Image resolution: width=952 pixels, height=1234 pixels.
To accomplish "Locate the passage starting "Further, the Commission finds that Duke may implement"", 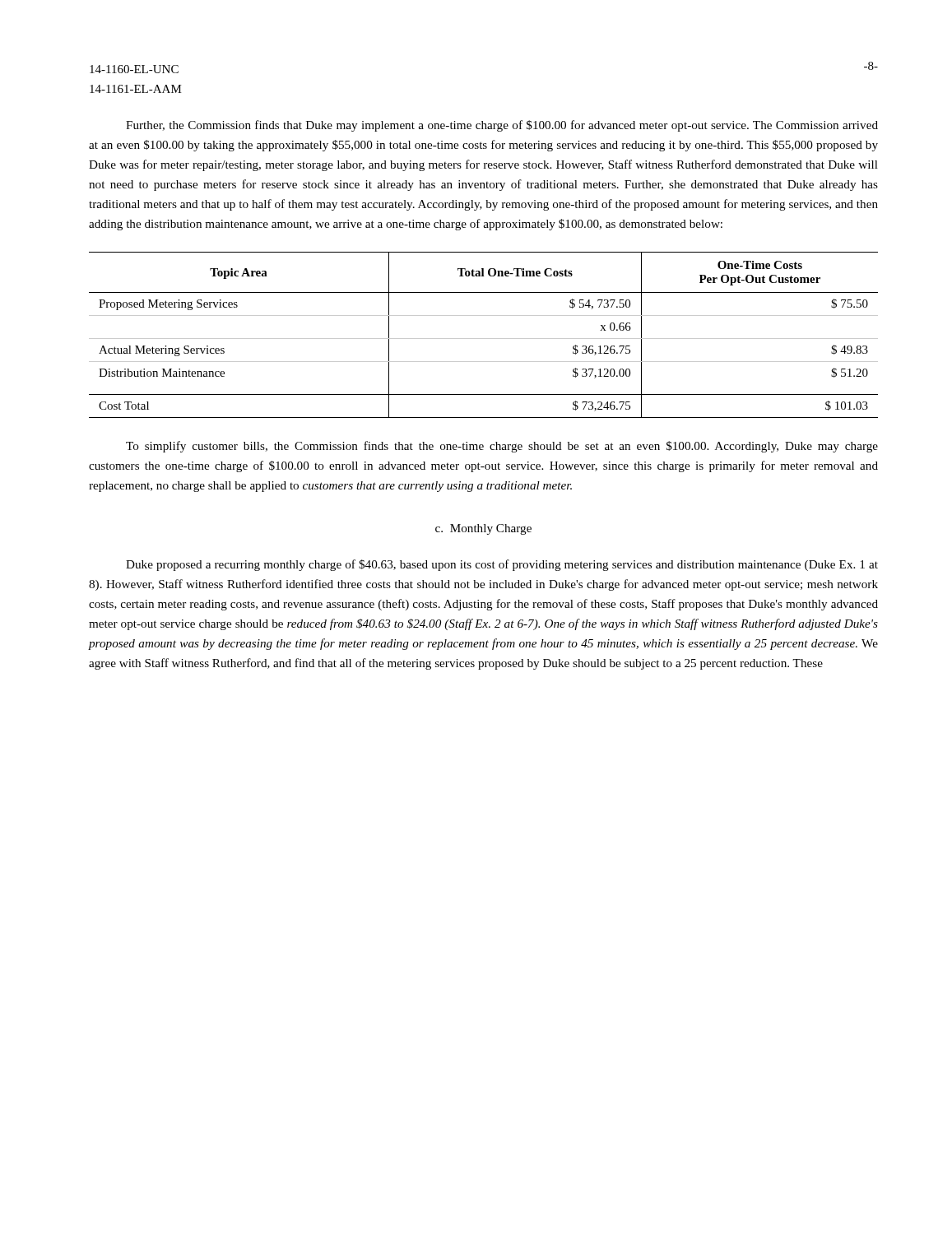I will click(483, 174).
